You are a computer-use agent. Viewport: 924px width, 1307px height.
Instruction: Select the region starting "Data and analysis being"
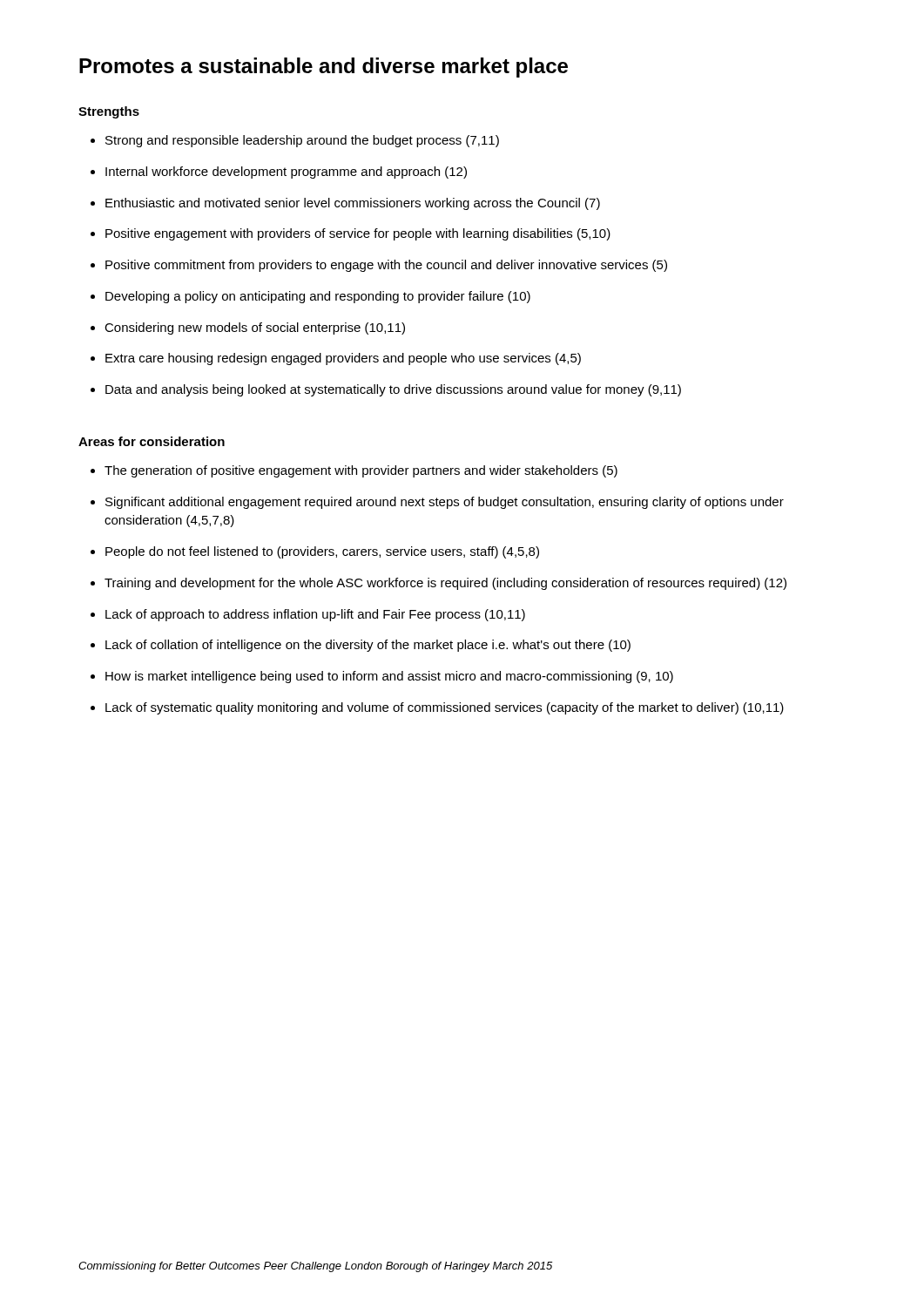(x=475, y=390)
